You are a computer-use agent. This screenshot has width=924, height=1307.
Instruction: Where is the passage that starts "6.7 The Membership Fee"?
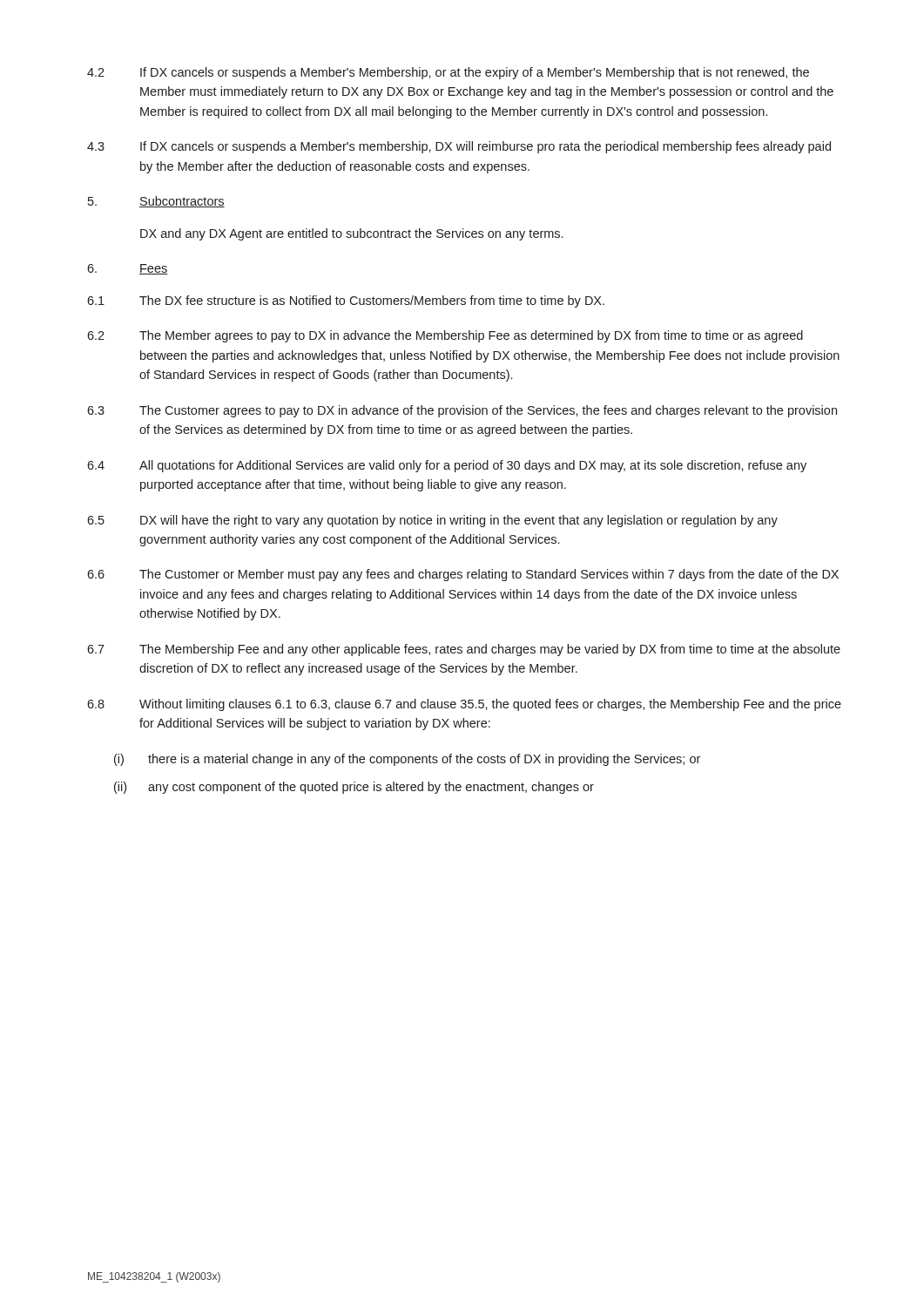(x=466, y=659)
